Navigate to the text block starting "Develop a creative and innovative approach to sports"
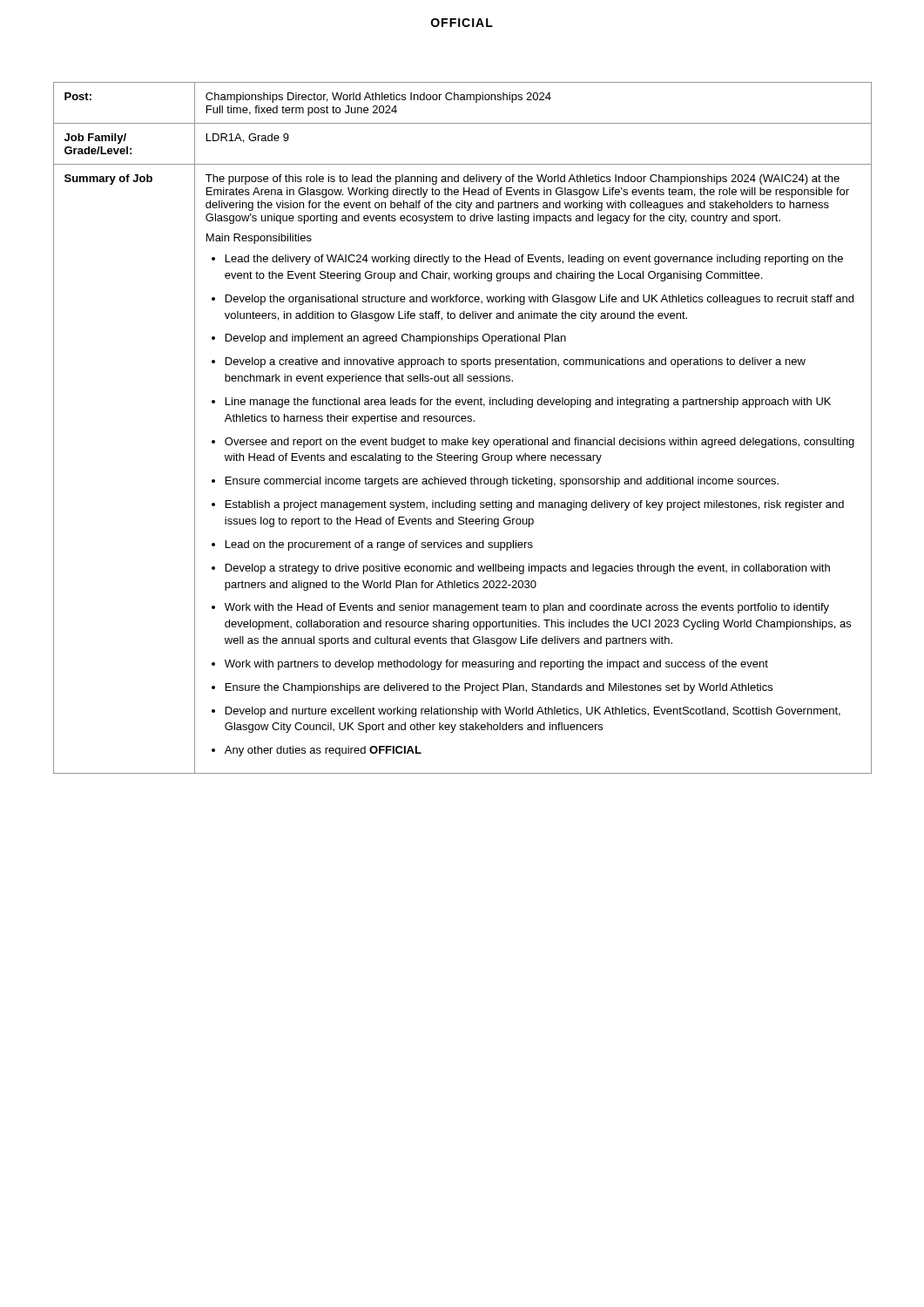This screenshot has height=1307, width=924. coord(515,370)
